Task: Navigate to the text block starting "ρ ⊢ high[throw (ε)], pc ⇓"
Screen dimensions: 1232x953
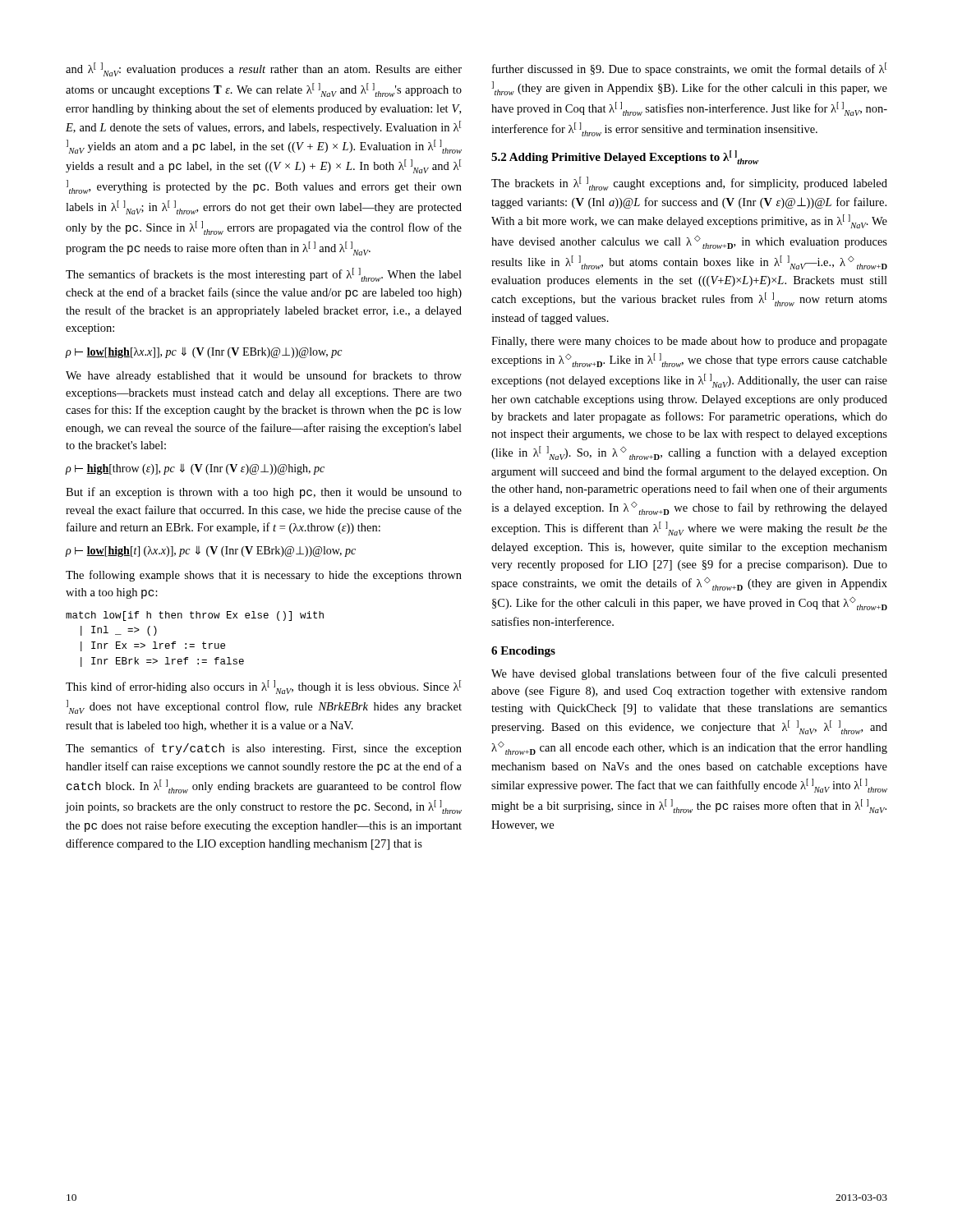Action: point(264,469)
